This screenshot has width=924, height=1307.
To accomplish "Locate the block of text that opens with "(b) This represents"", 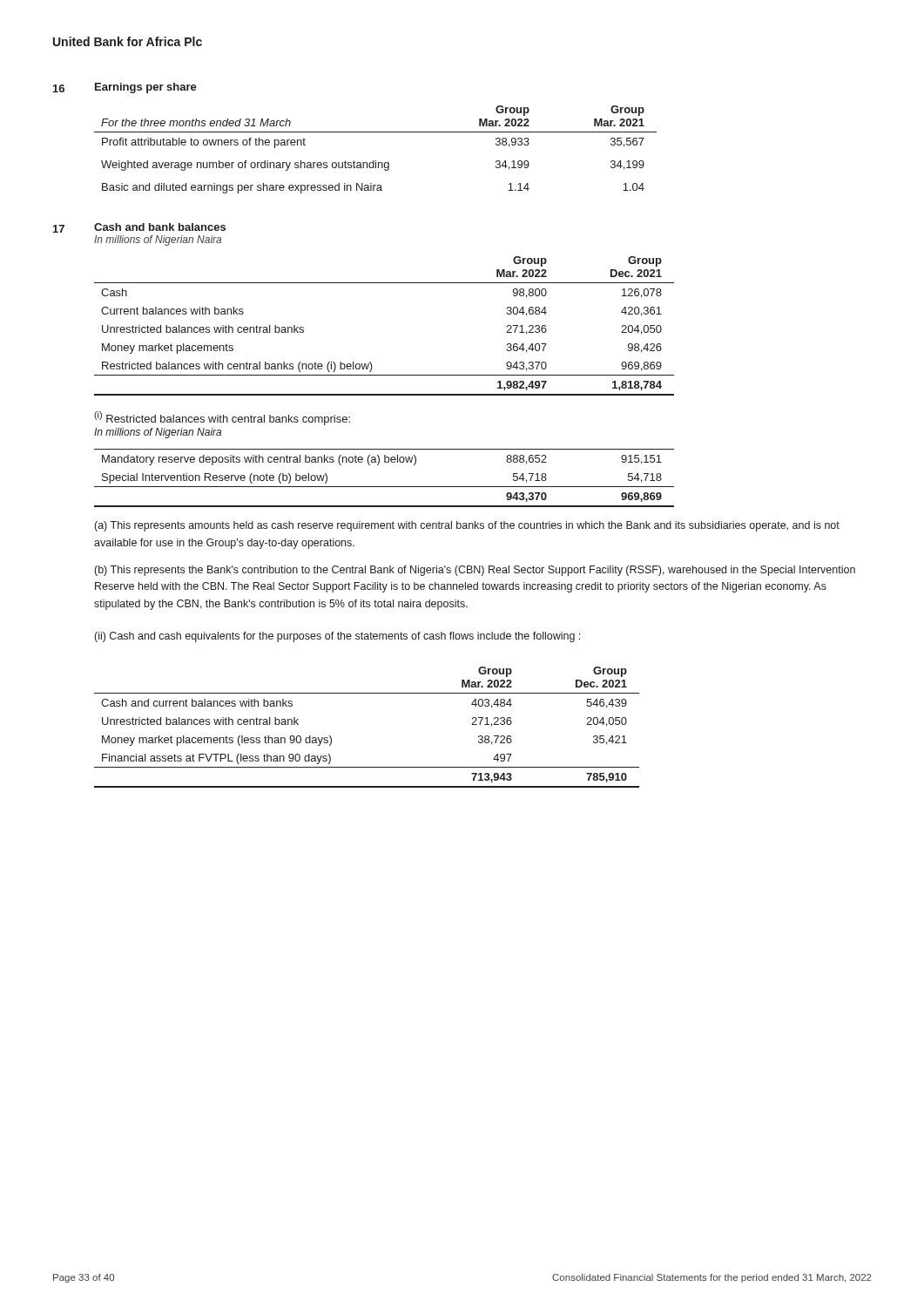I will (x=475, y=587).
